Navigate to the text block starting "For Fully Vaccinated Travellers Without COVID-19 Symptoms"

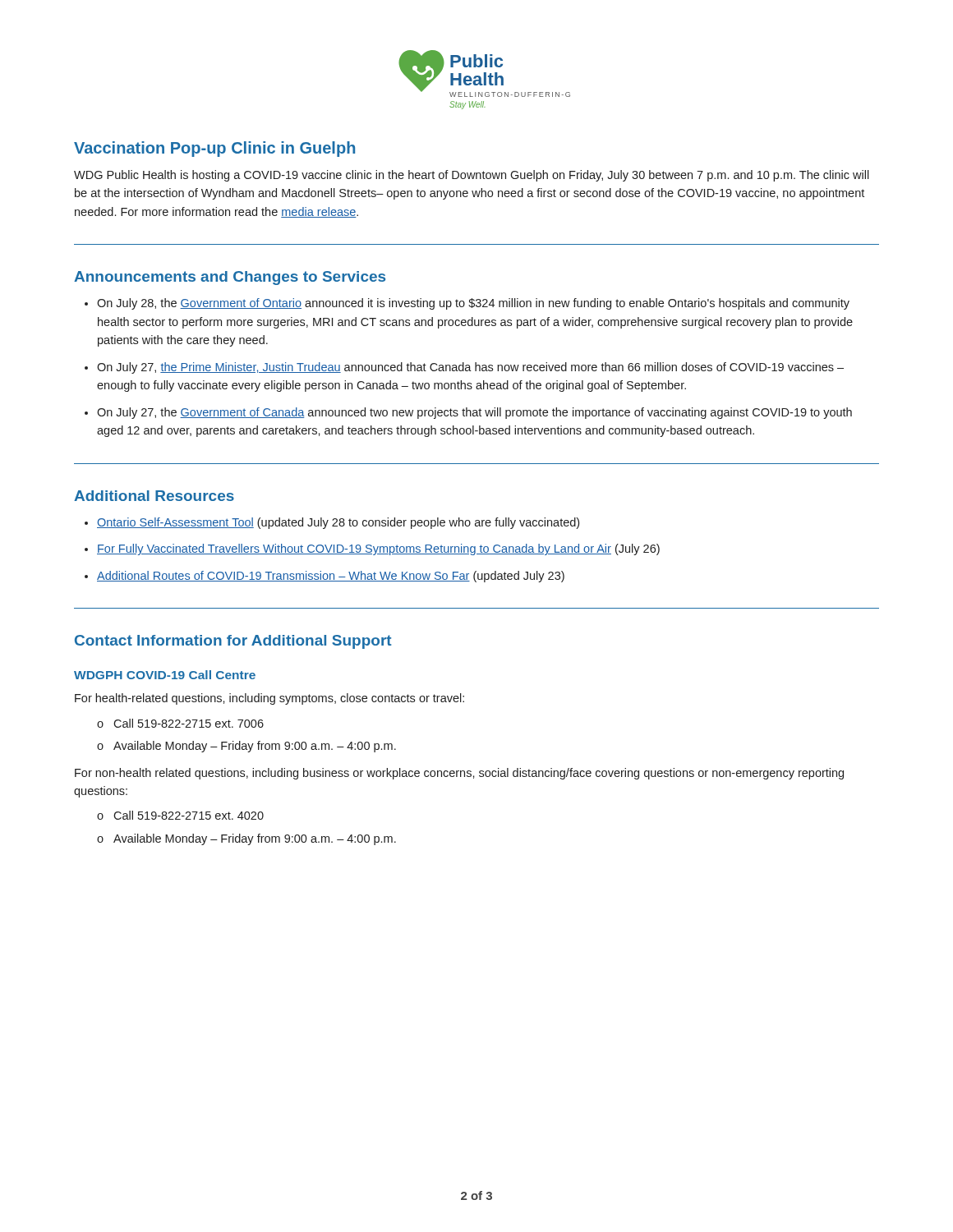(379, 549)
